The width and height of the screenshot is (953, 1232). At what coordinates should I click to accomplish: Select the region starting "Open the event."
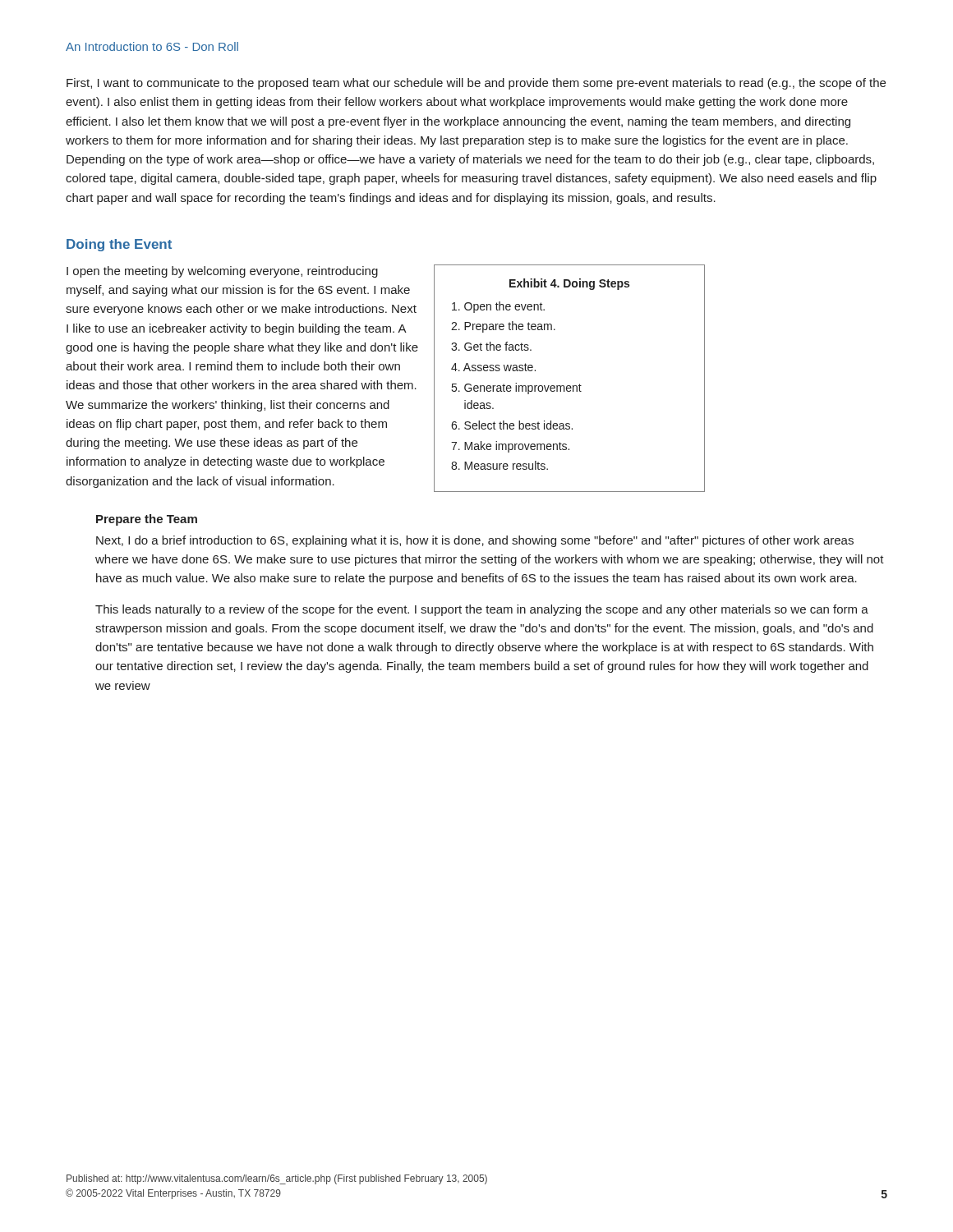498,306
